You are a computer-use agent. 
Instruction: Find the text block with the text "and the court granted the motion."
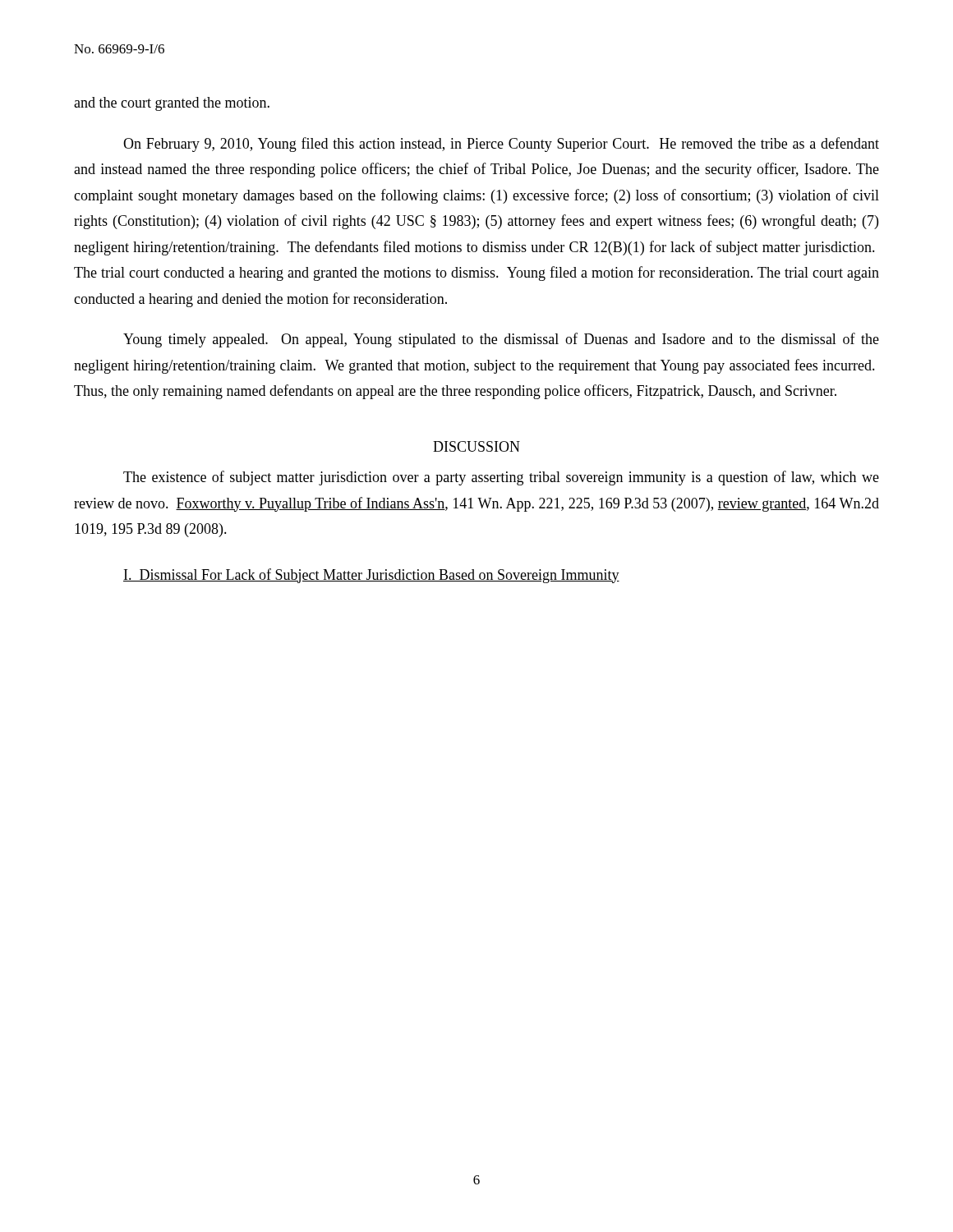[476, 339]
